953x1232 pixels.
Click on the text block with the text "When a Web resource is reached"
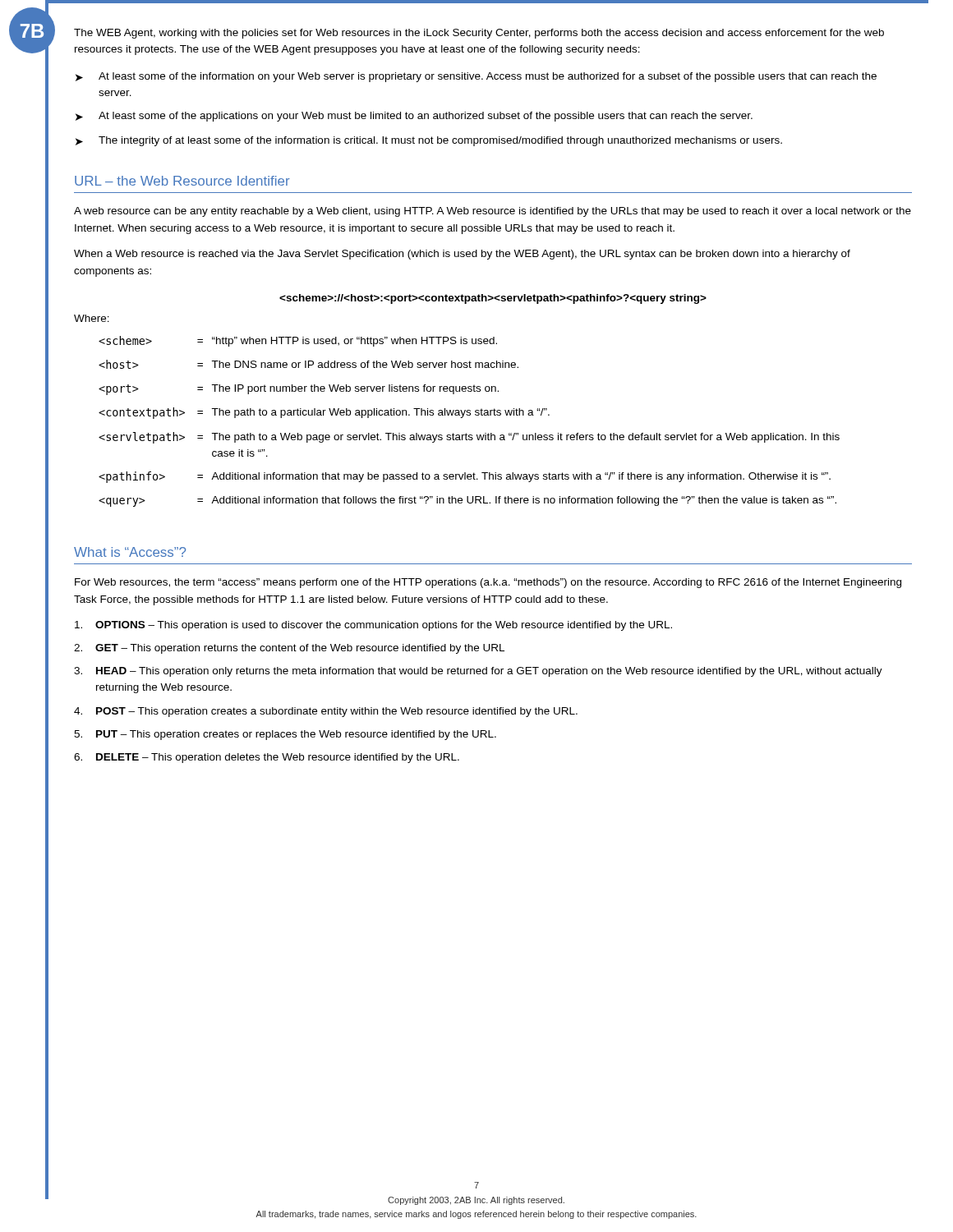462,262
